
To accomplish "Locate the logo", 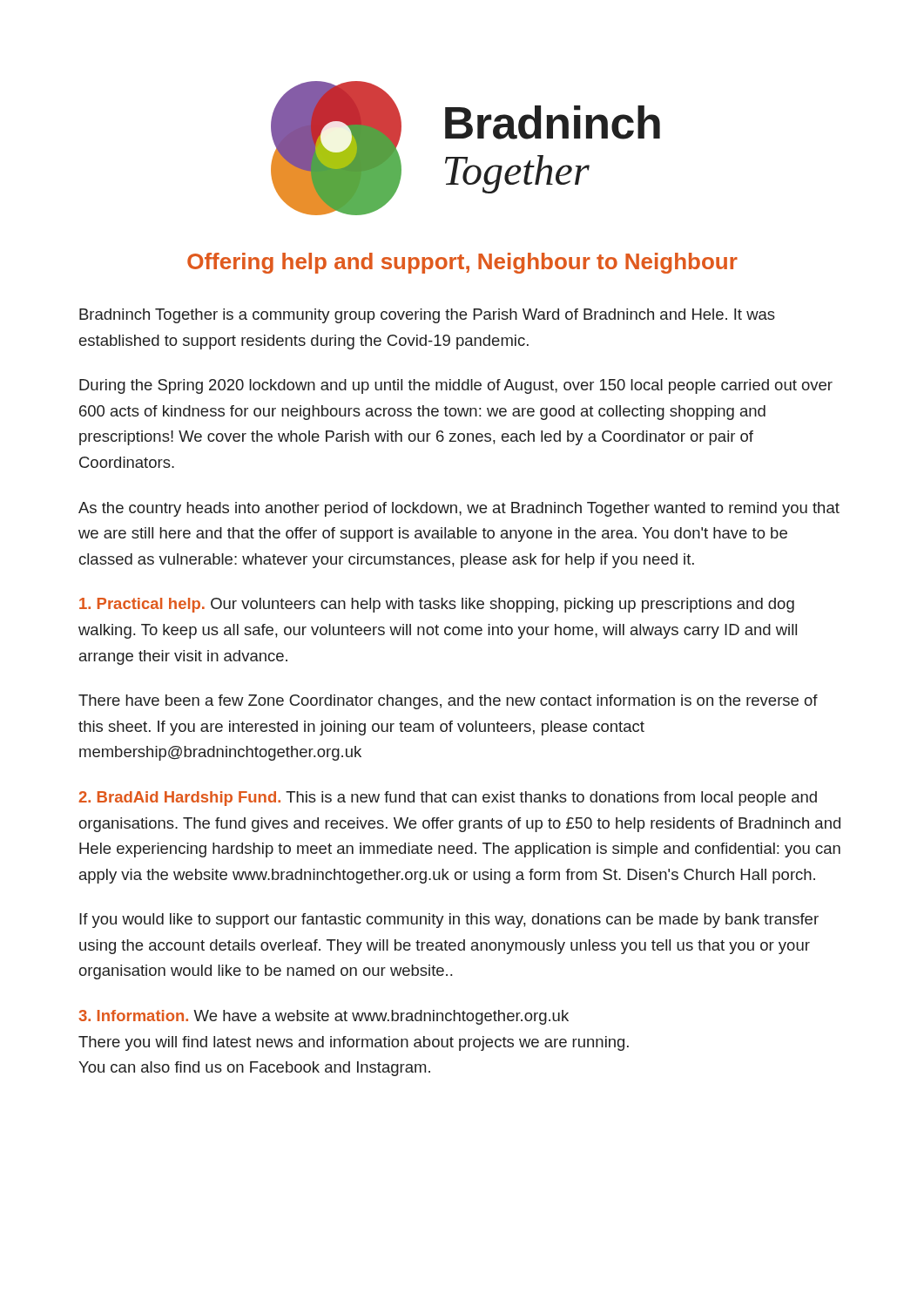I will pos(462,146).
